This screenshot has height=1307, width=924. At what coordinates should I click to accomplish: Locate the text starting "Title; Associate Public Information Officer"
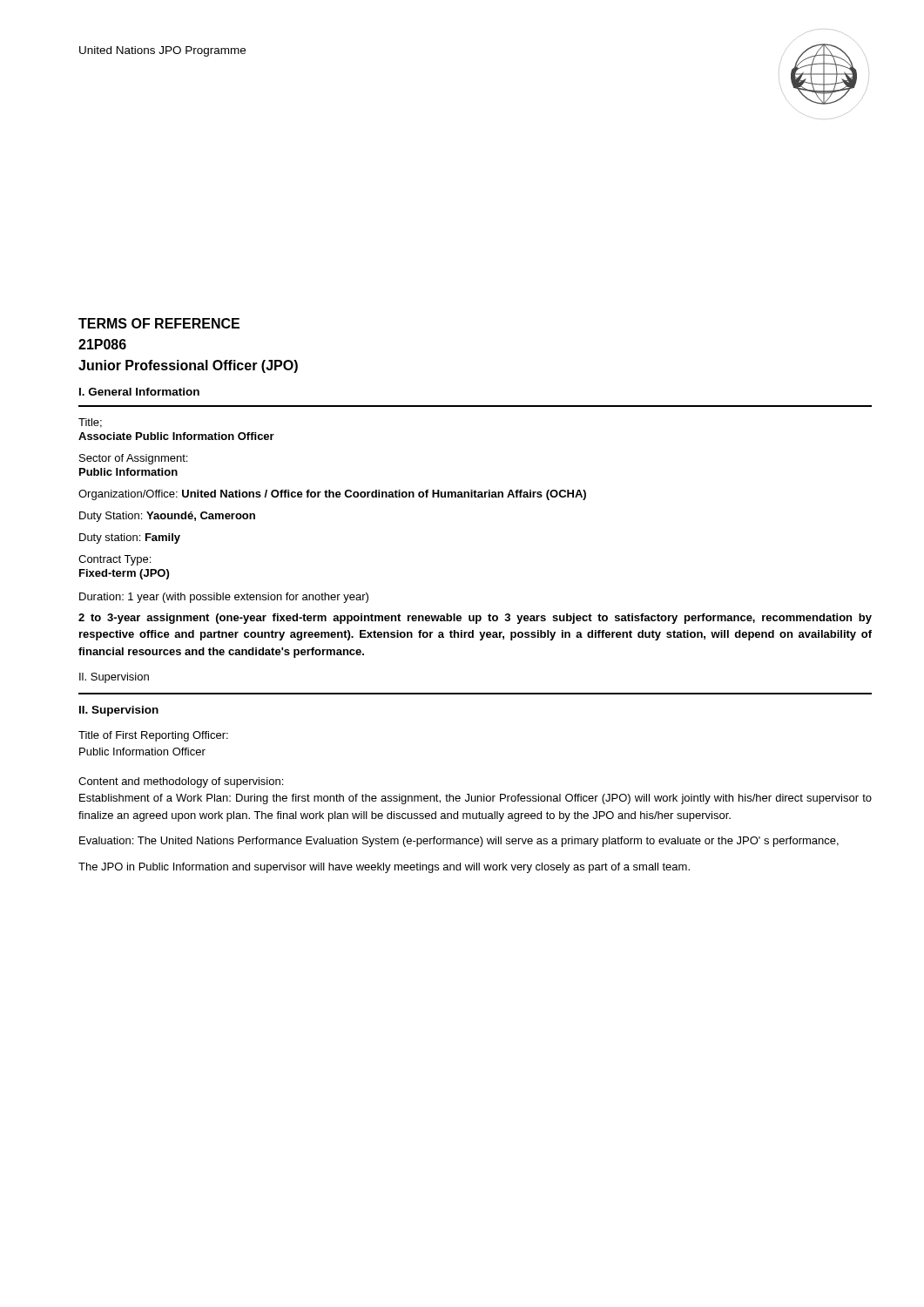pyautogui.click(x=90, y=423)
